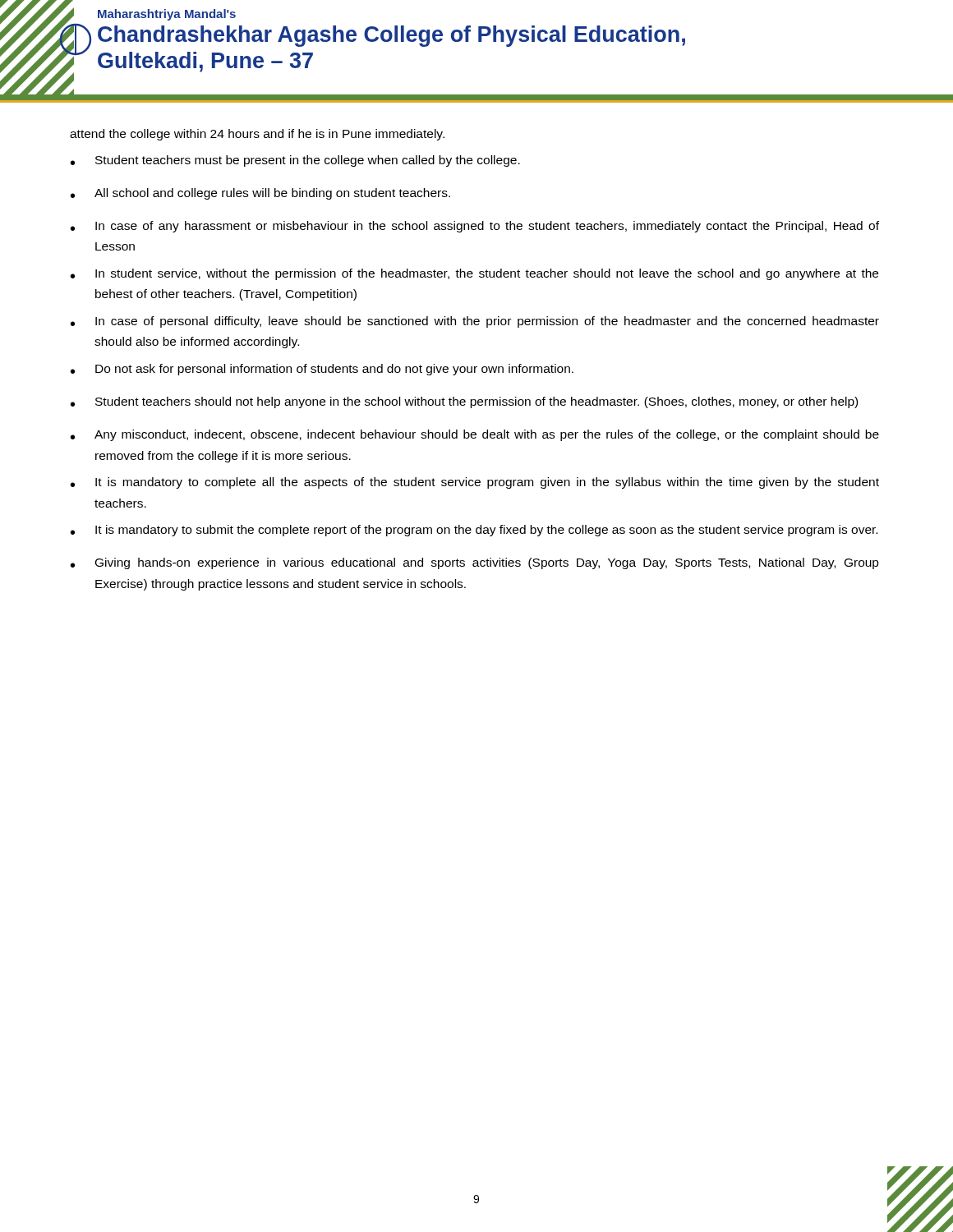Select the passage starting "• Giving hands-on experience in various educational"

474,573
